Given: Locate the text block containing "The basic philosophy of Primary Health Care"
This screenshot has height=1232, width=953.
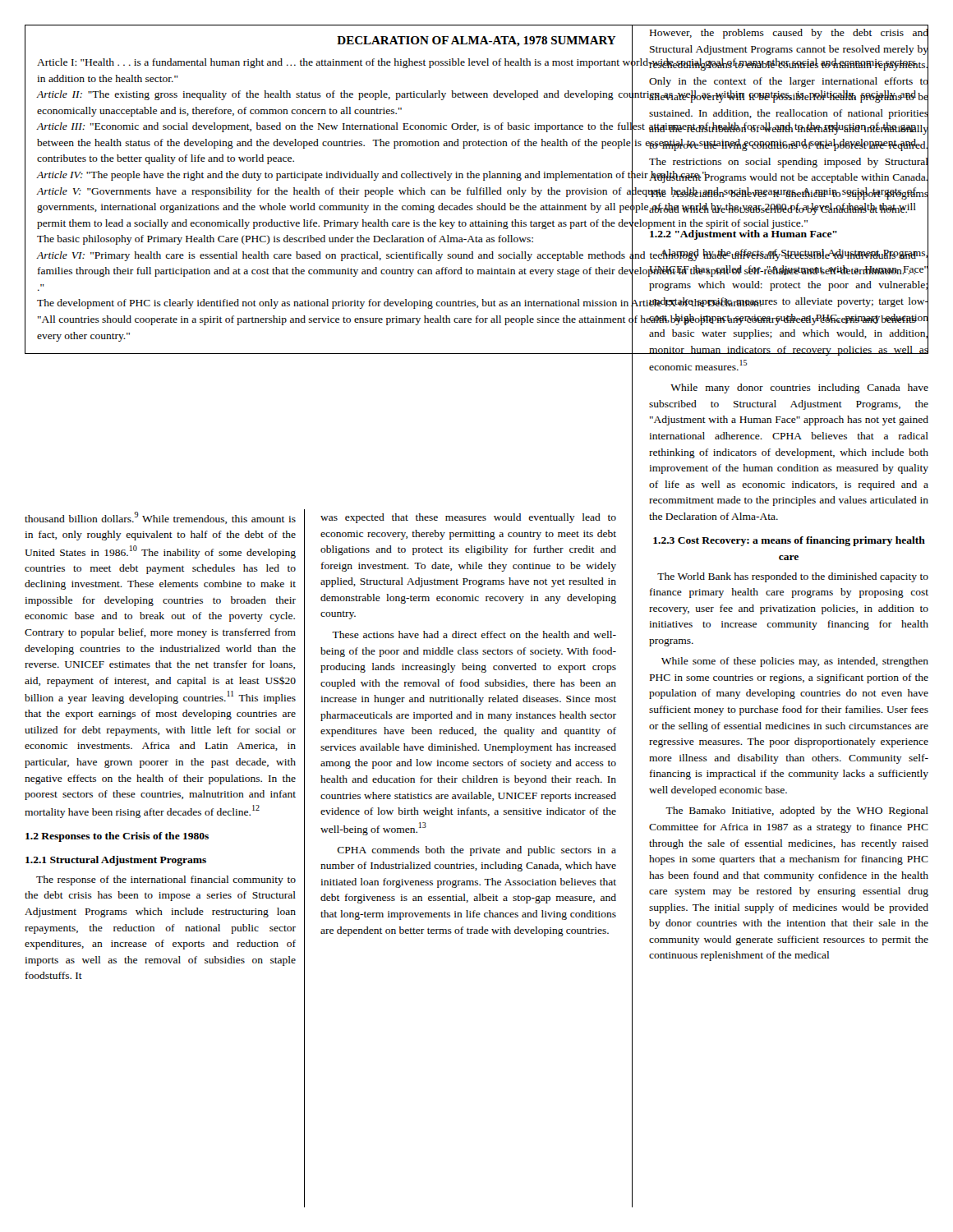Looking at the screenshot, I should tap(476, 239).
